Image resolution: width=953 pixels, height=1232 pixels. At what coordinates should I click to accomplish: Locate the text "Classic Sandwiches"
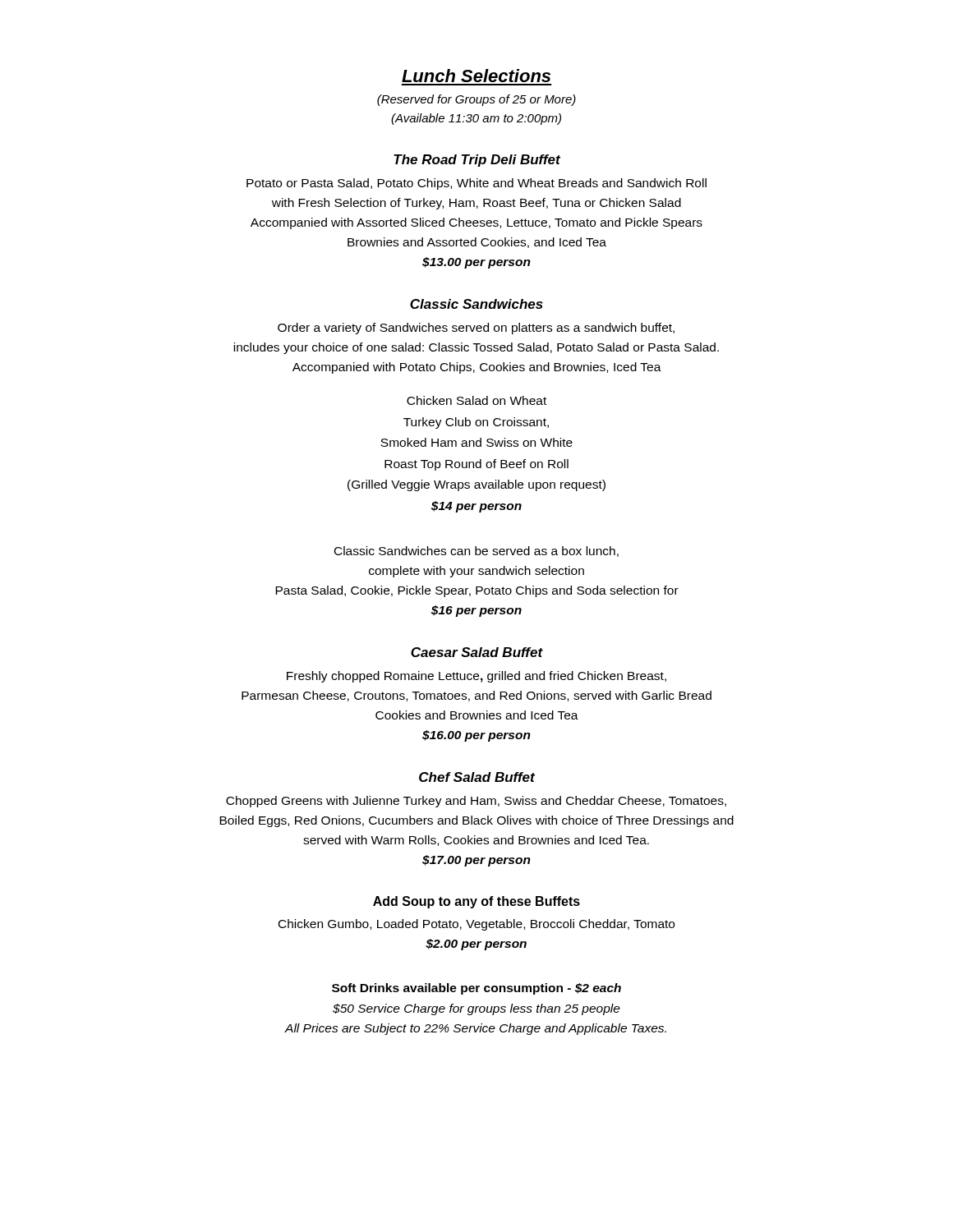476,304
